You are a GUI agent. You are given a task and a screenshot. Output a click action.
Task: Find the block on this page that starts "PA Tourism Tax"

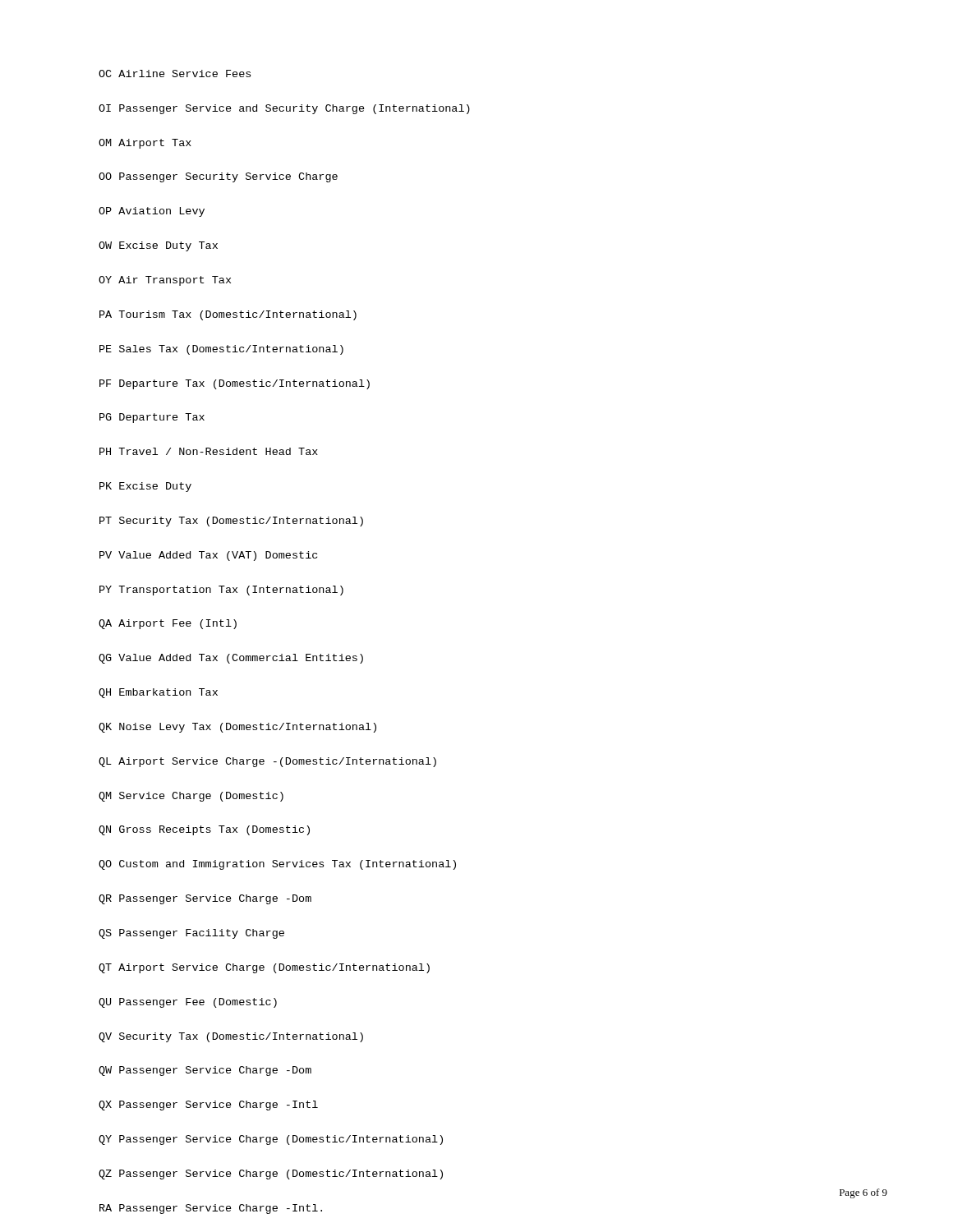point(228,315)
